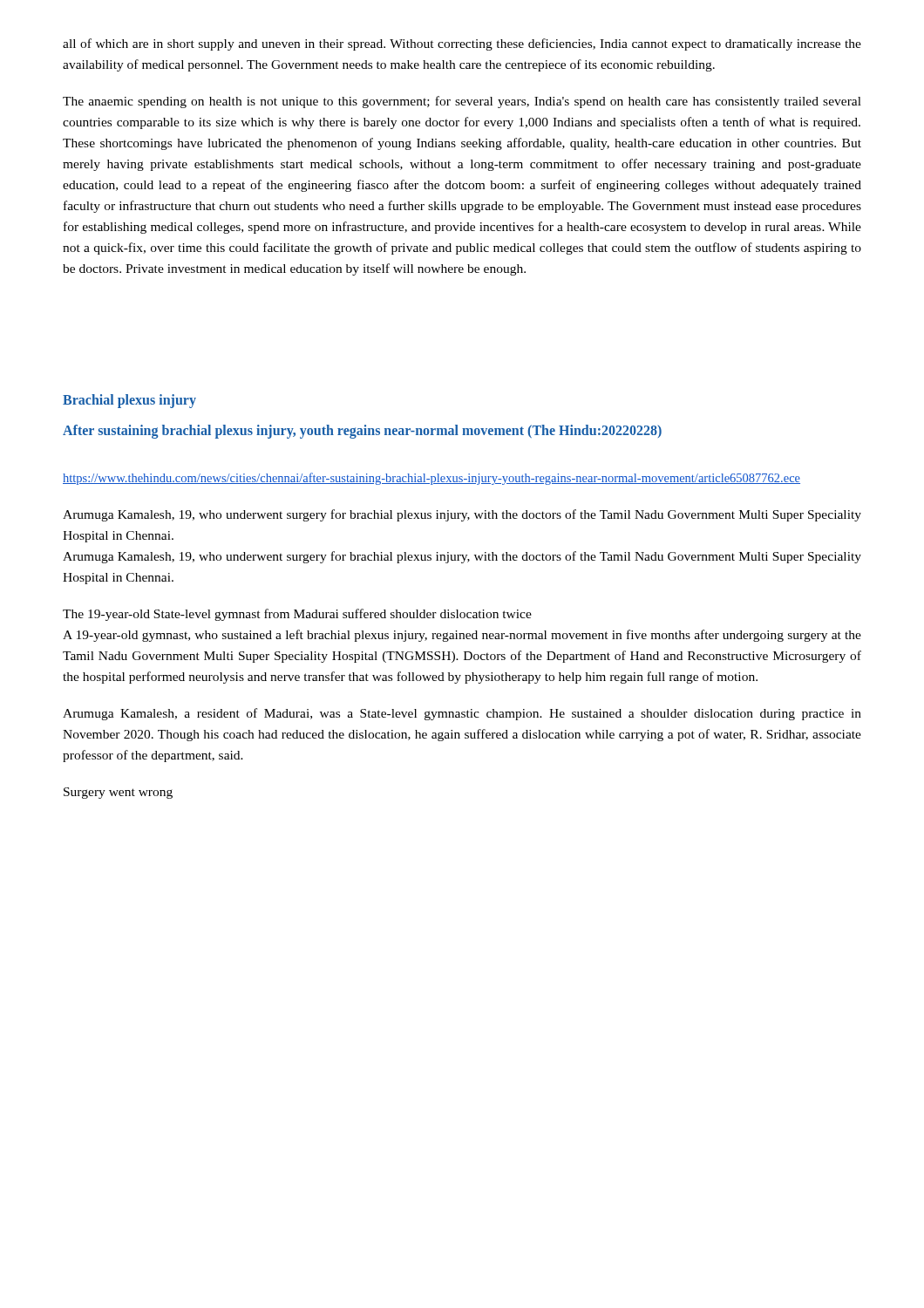The image size is (924, 1308).
Task: Select the passage starting "Surgery went wrong"
Action: tap(118, 791)
